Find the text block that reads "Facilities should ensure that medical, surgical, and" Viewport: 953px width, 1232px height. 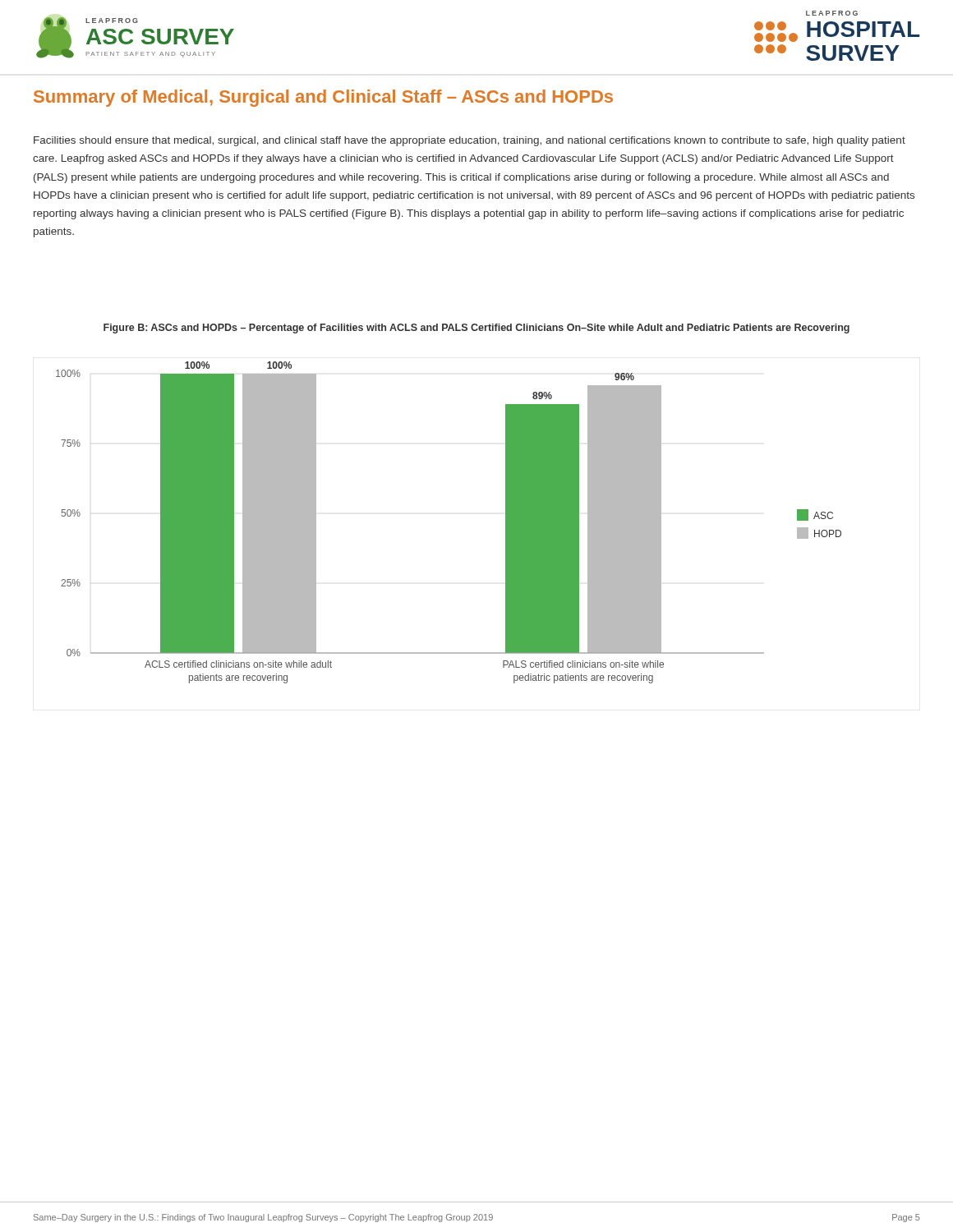pyautogui.click(x=474, y=186)
